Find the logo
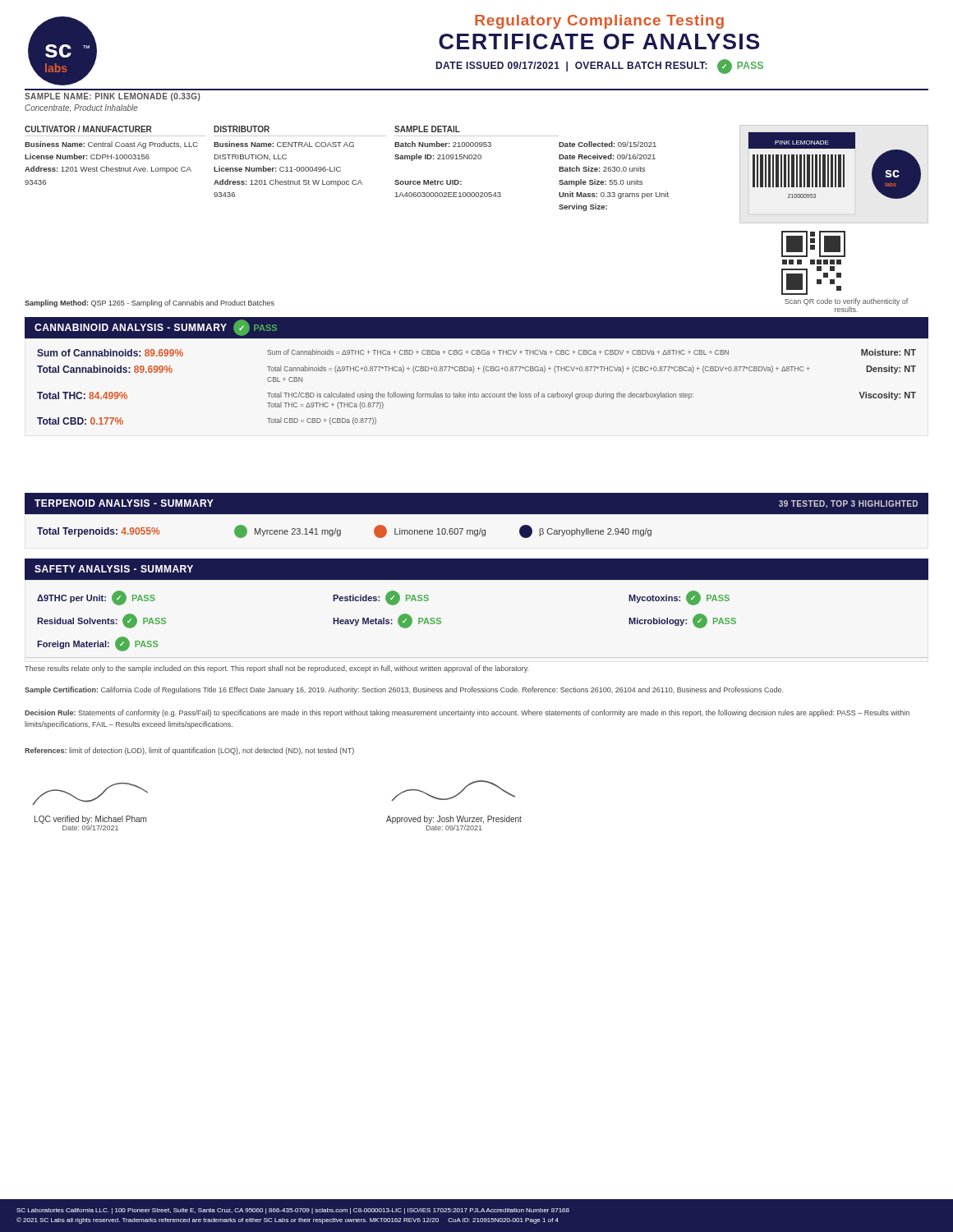953x1232 pixels. pos(98,51)
